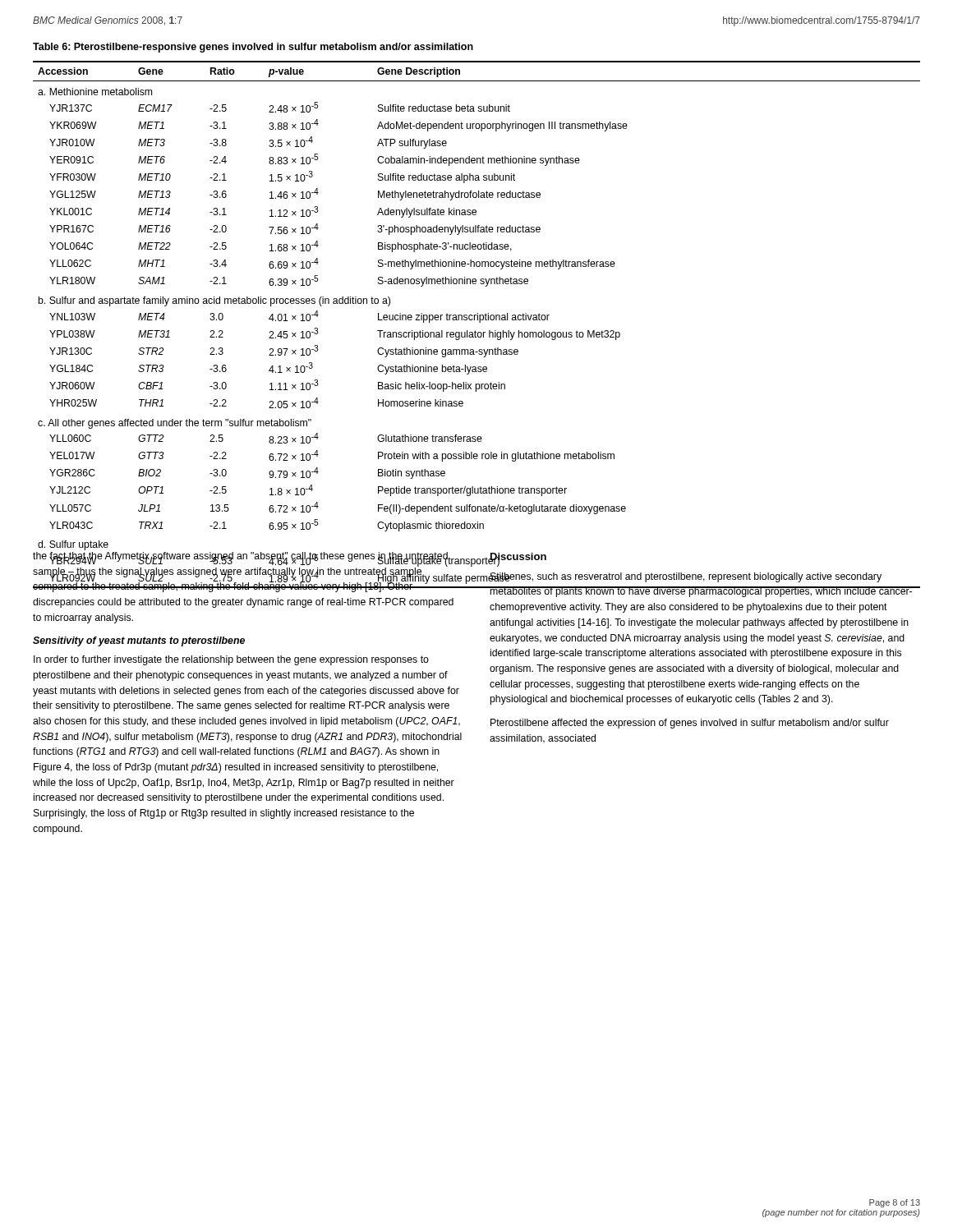The width and height of the screenshot is (953, 1232).
Task: Point to the text block starting "Pterostilbene affected the expression of genes involved in"
Action: (x=689, y=730)
